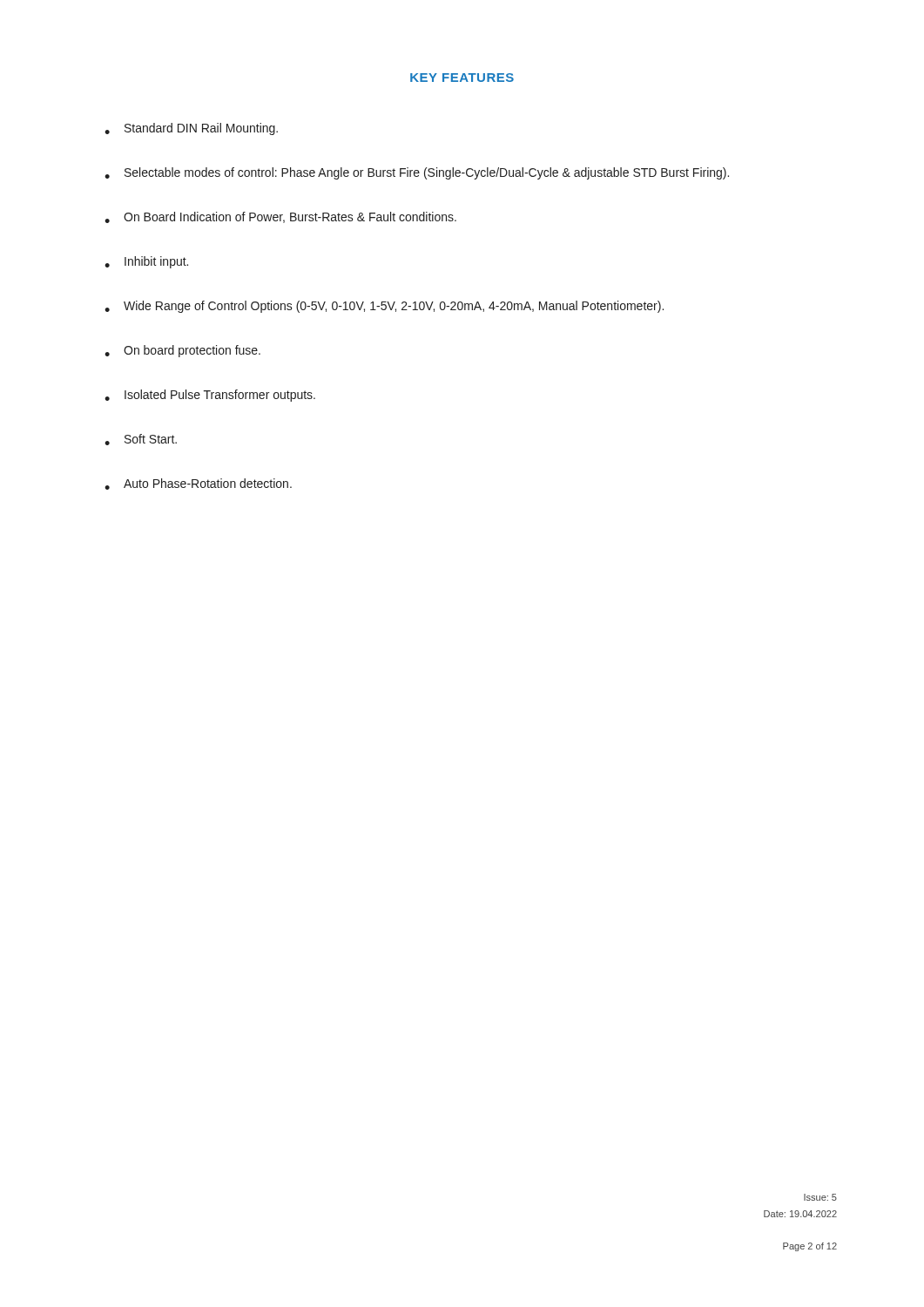Select the element starting "• Selectable modes of control:"
Viewport: 924px width, 1307px height.
click(471, 176)
